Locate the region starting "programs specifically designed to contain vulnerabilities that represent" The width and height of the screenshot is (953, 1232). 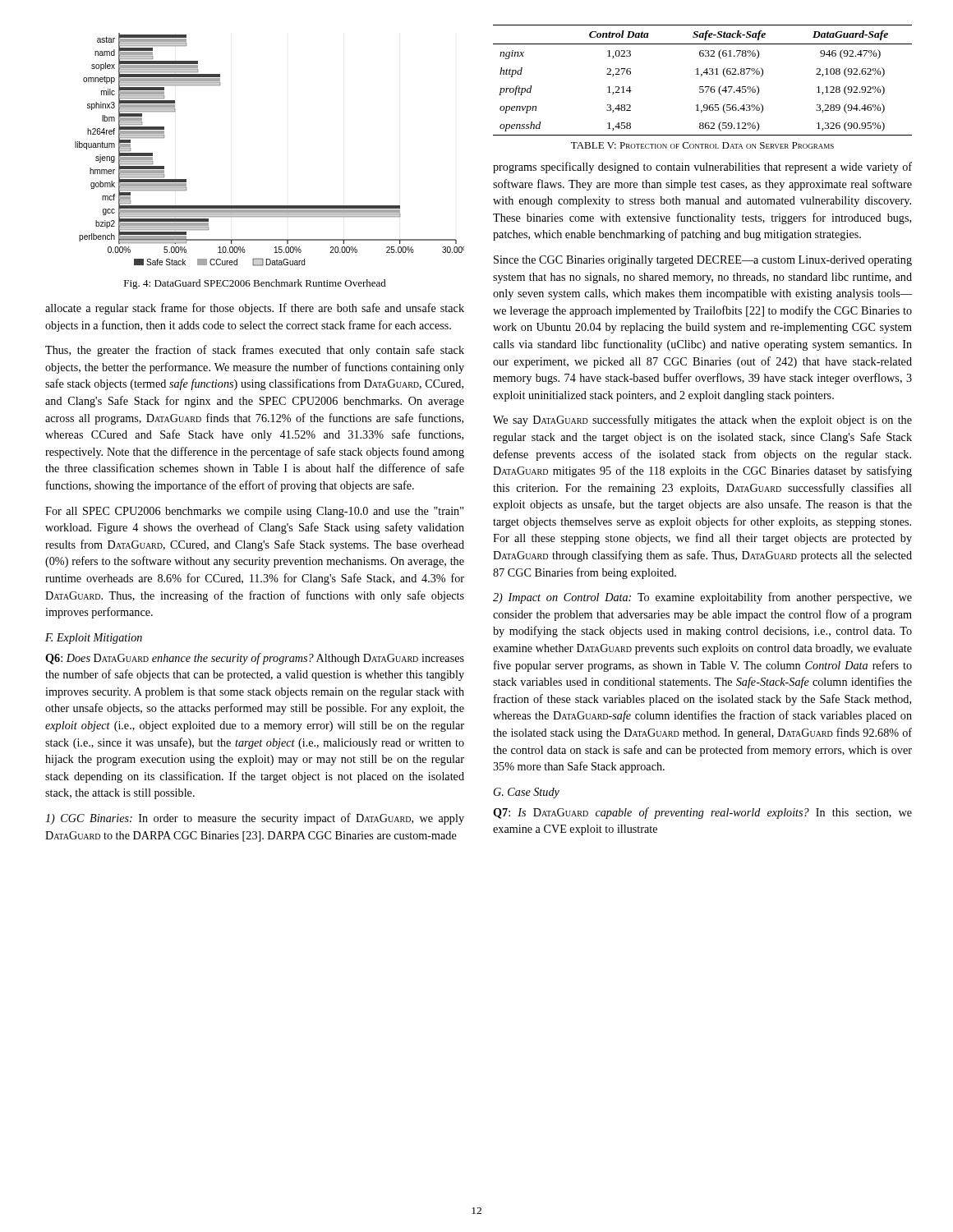pos(702,201)
